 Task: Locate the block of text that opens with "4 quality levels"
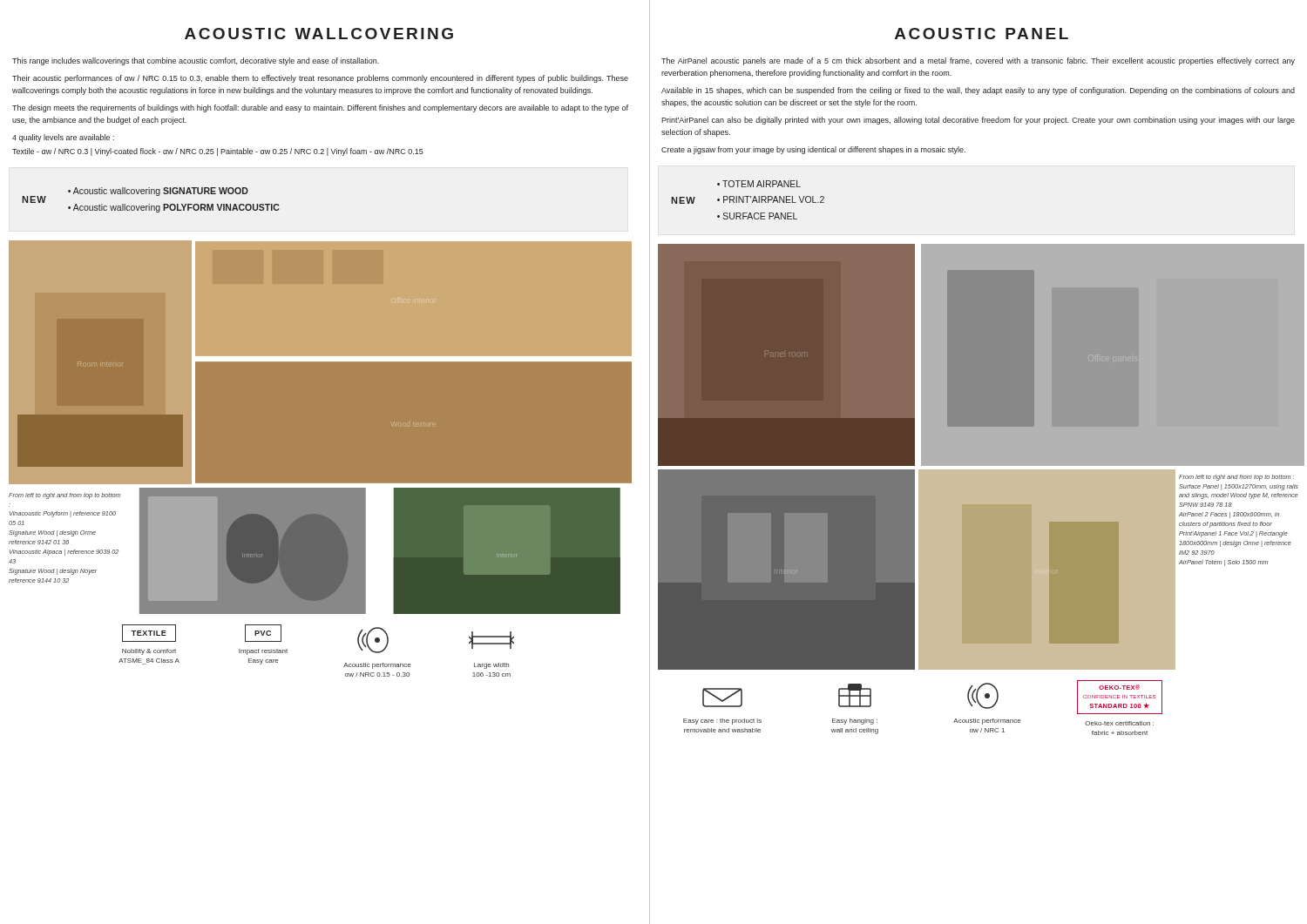point(63,137)
